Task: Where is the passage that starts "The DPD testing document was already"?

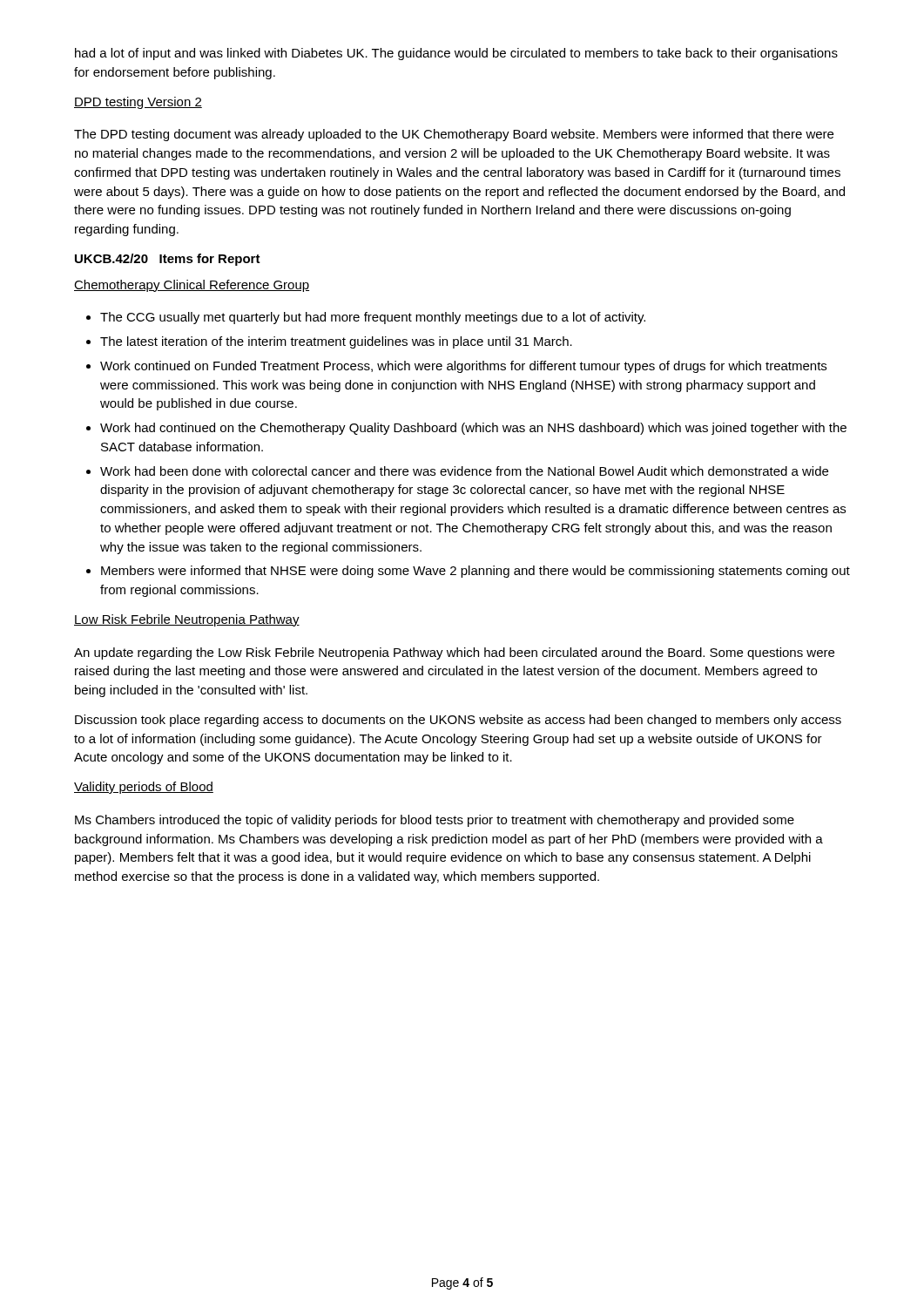Action: click(462, 182)
